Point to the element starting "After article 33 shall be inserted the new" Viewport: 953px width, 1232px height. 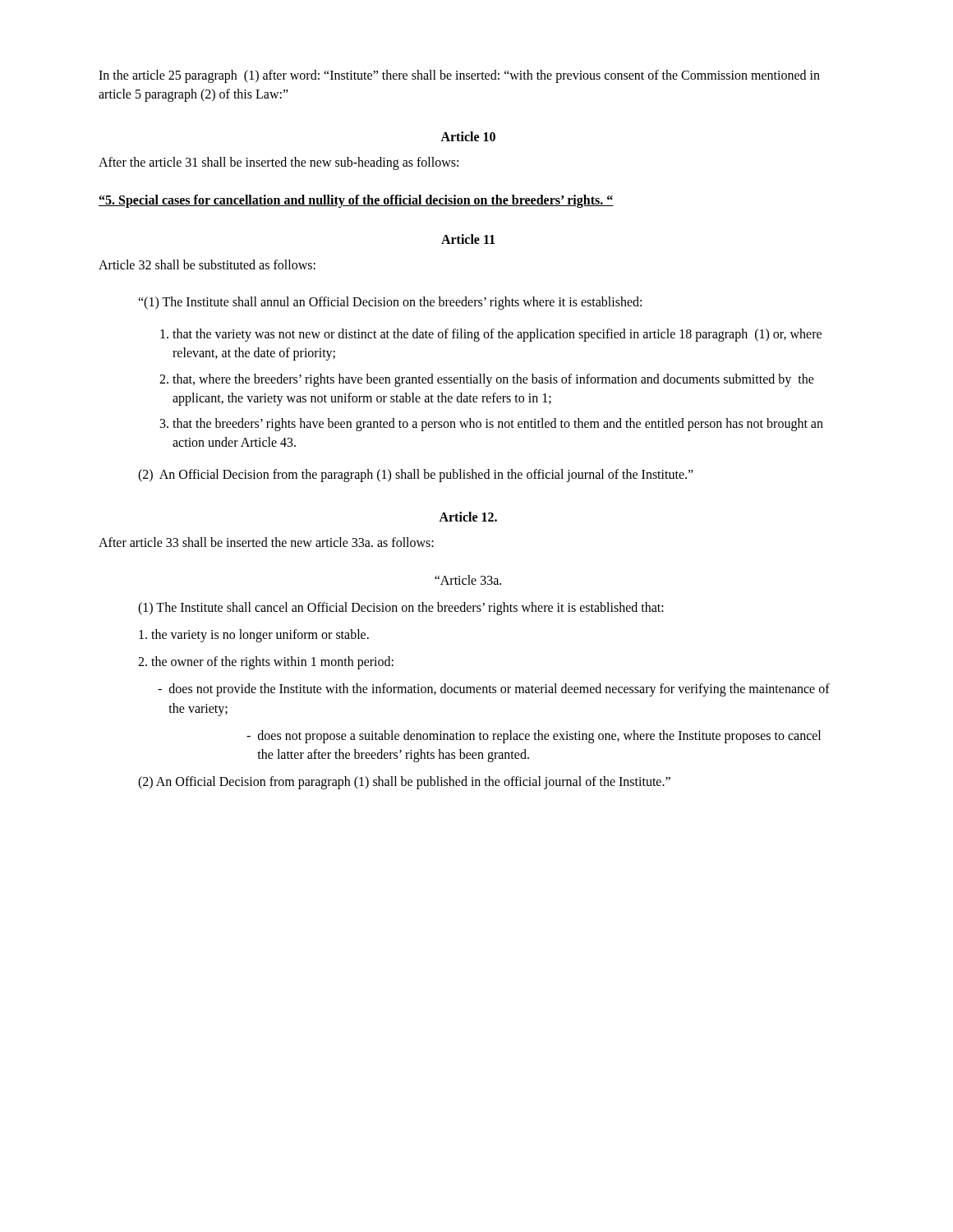(x=266, y=543)
